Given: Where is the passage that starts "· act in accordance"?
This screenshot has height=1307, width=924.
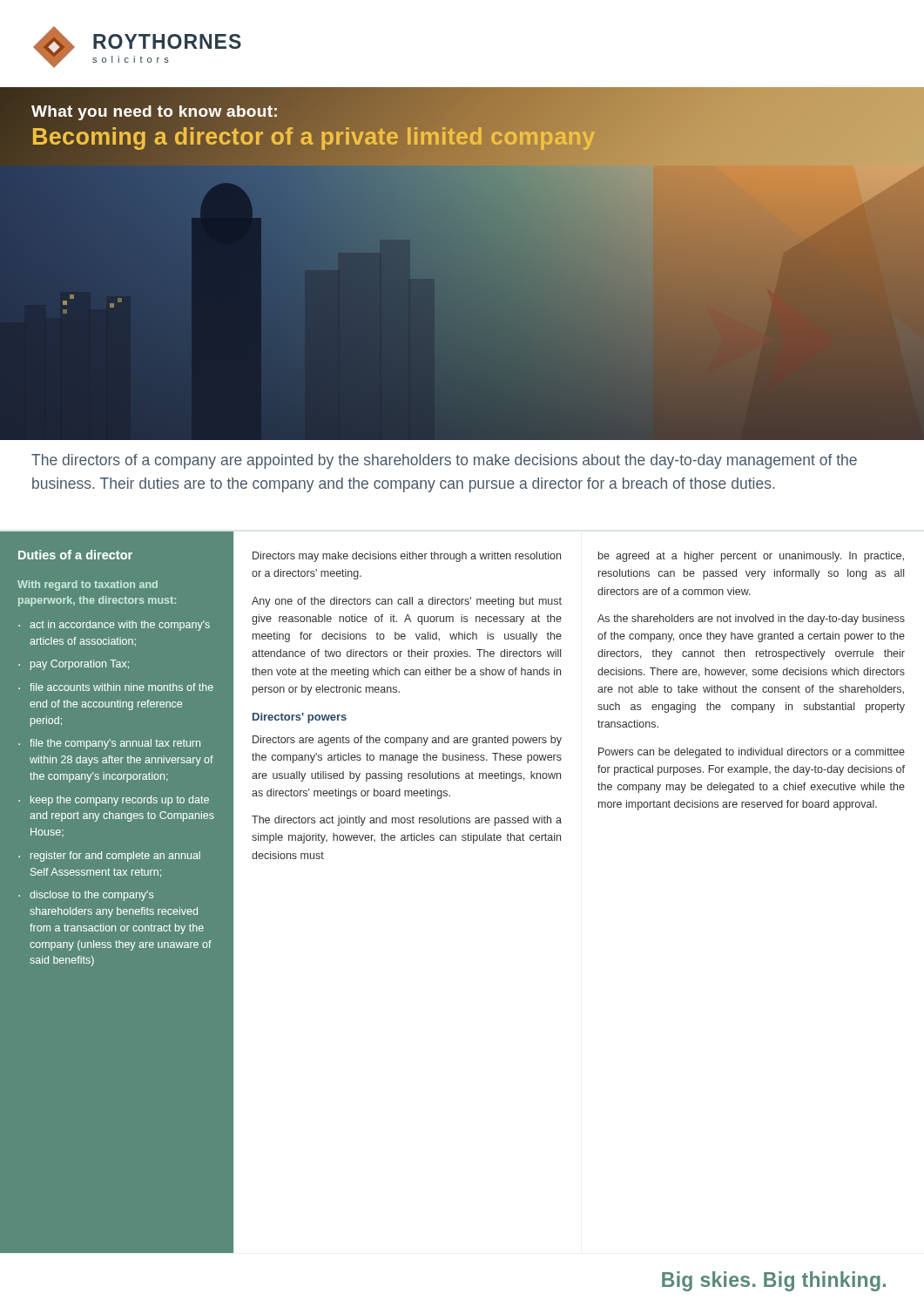Looking at the screenshot, I should (x=114, y=632).
